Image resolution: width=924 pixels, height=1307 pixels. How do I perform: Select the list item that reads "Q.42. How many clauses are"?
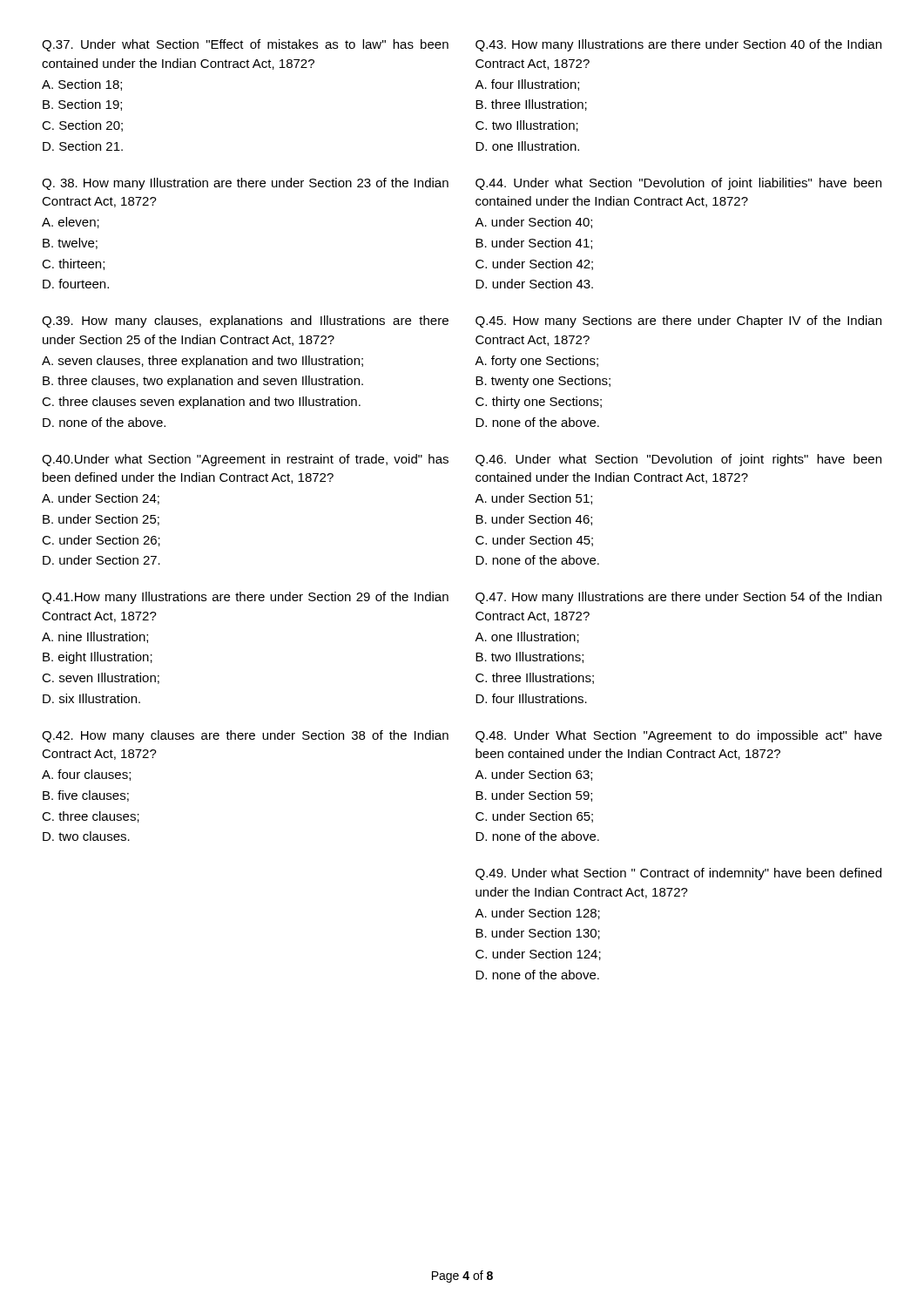pyautogui.click(x=245, y=736)
